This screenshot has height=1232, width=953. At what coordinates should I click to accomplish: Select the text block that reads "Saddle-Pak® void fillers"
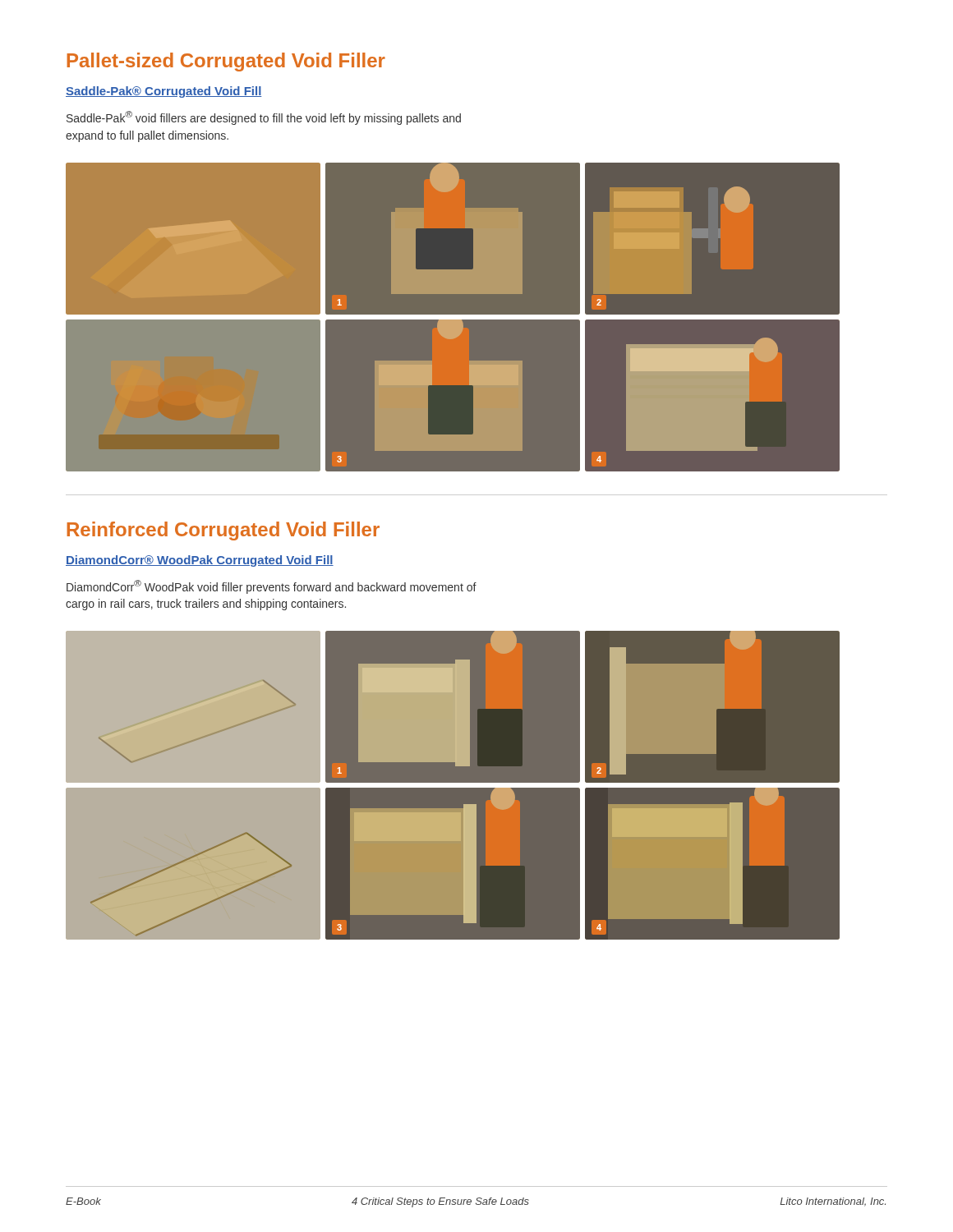tap(264, 118)
